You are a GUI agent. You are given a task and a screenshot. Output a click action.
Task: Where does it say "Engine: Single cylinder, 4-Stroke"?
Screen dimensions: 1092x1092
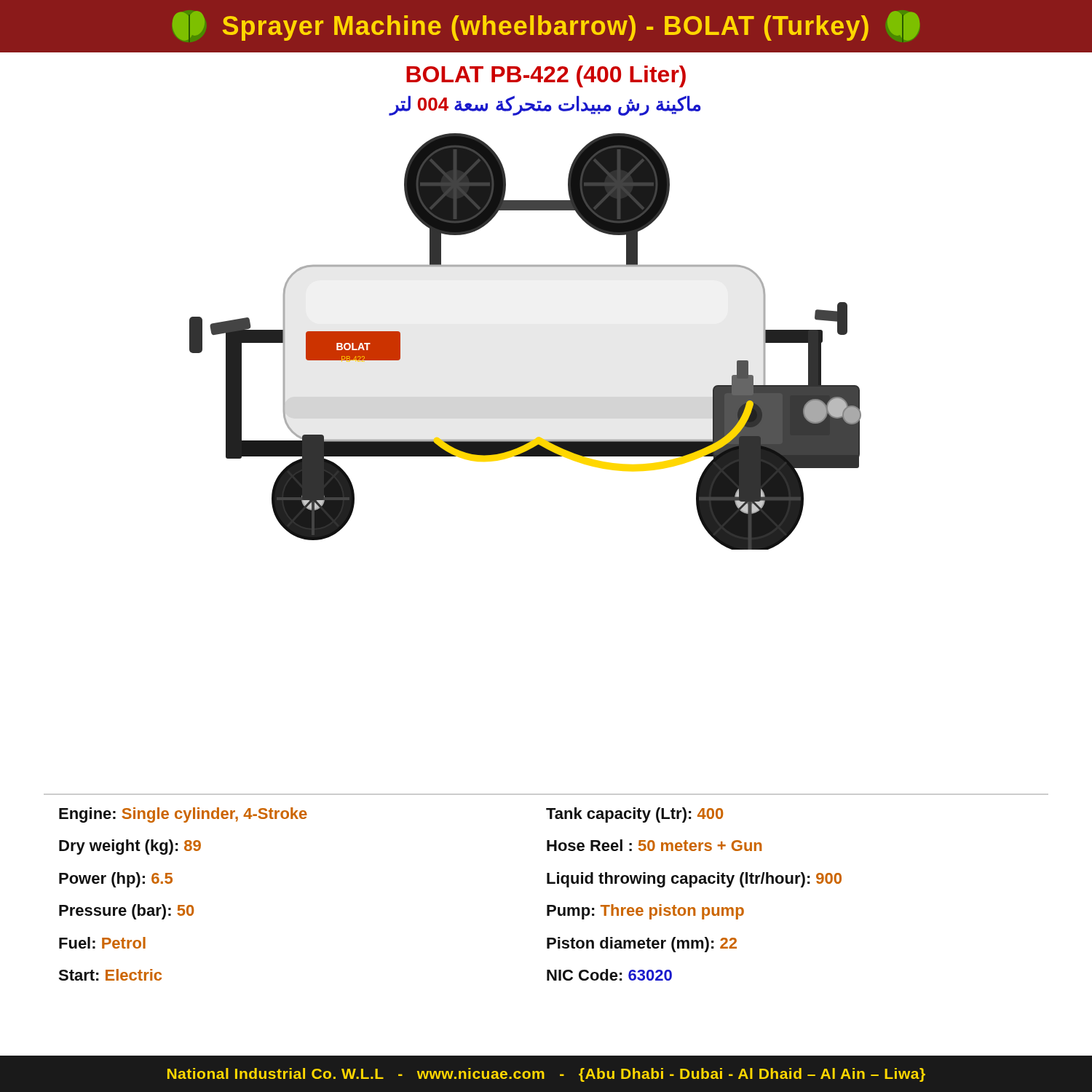point(183,814)
